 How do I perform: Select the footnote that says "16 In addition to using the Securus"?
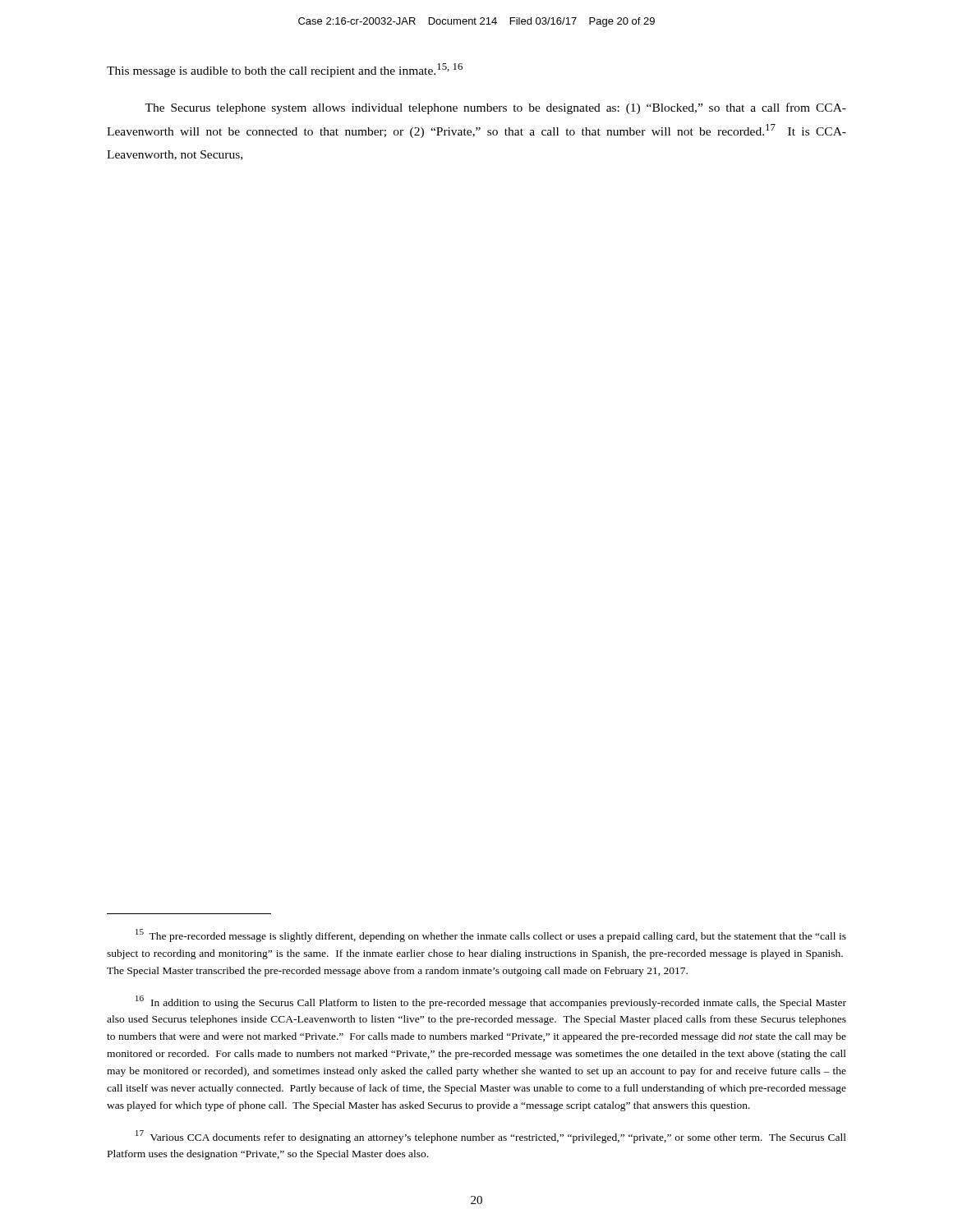(x=476, y=1053)
